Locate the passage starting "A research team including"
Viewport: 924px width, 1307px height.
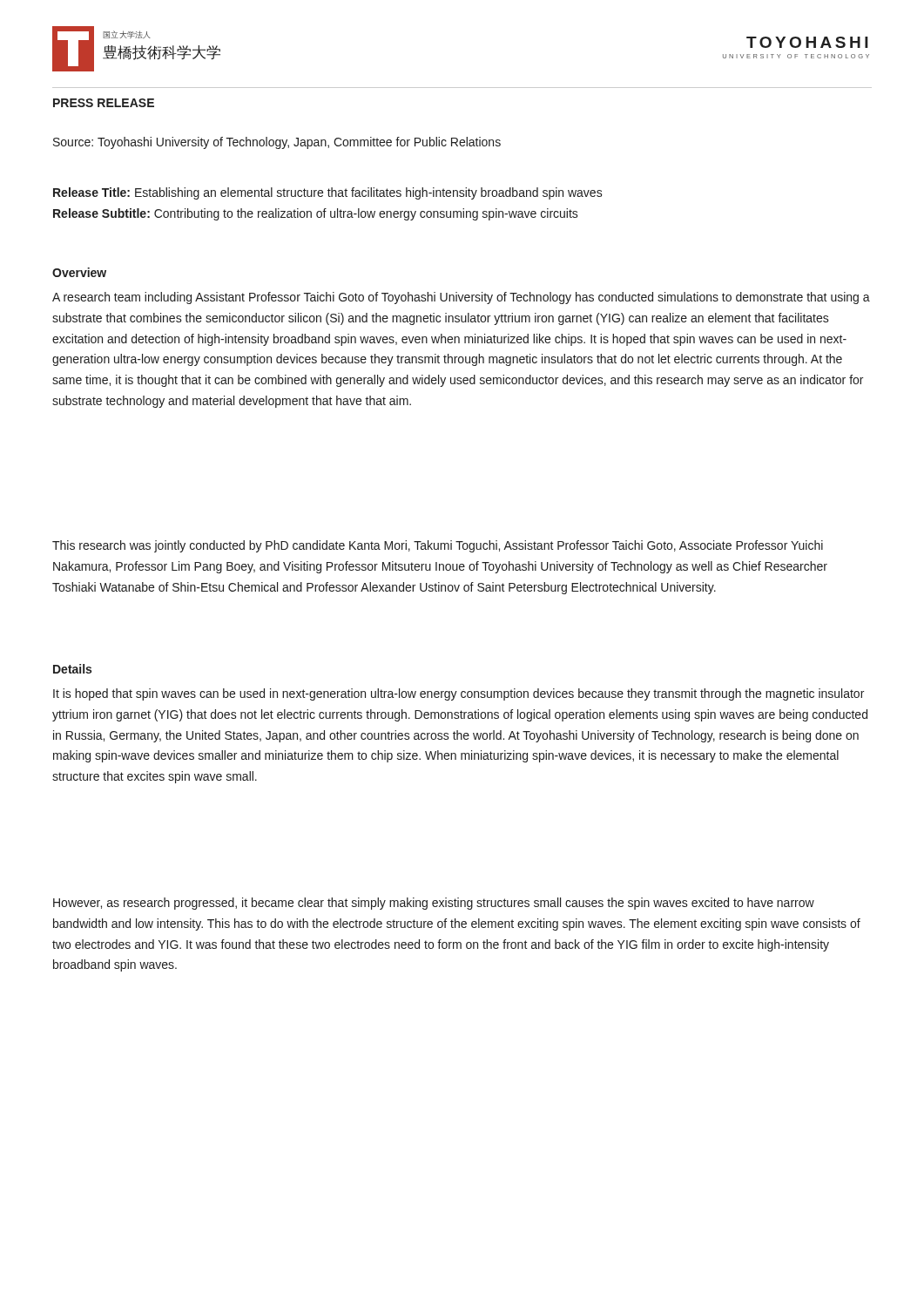(x=461, y=349)
